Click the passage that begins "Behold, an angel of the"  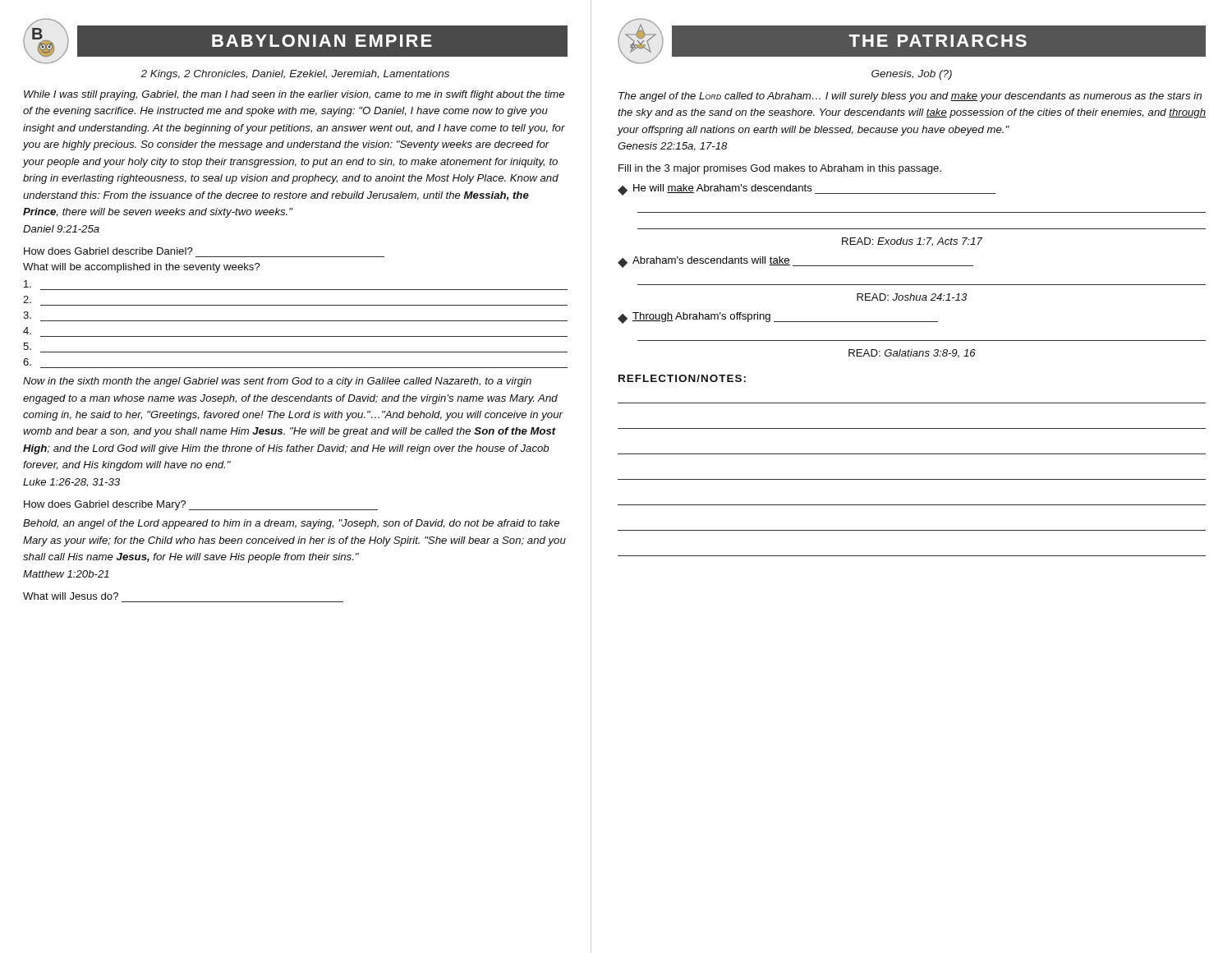[x=294, y=548]
